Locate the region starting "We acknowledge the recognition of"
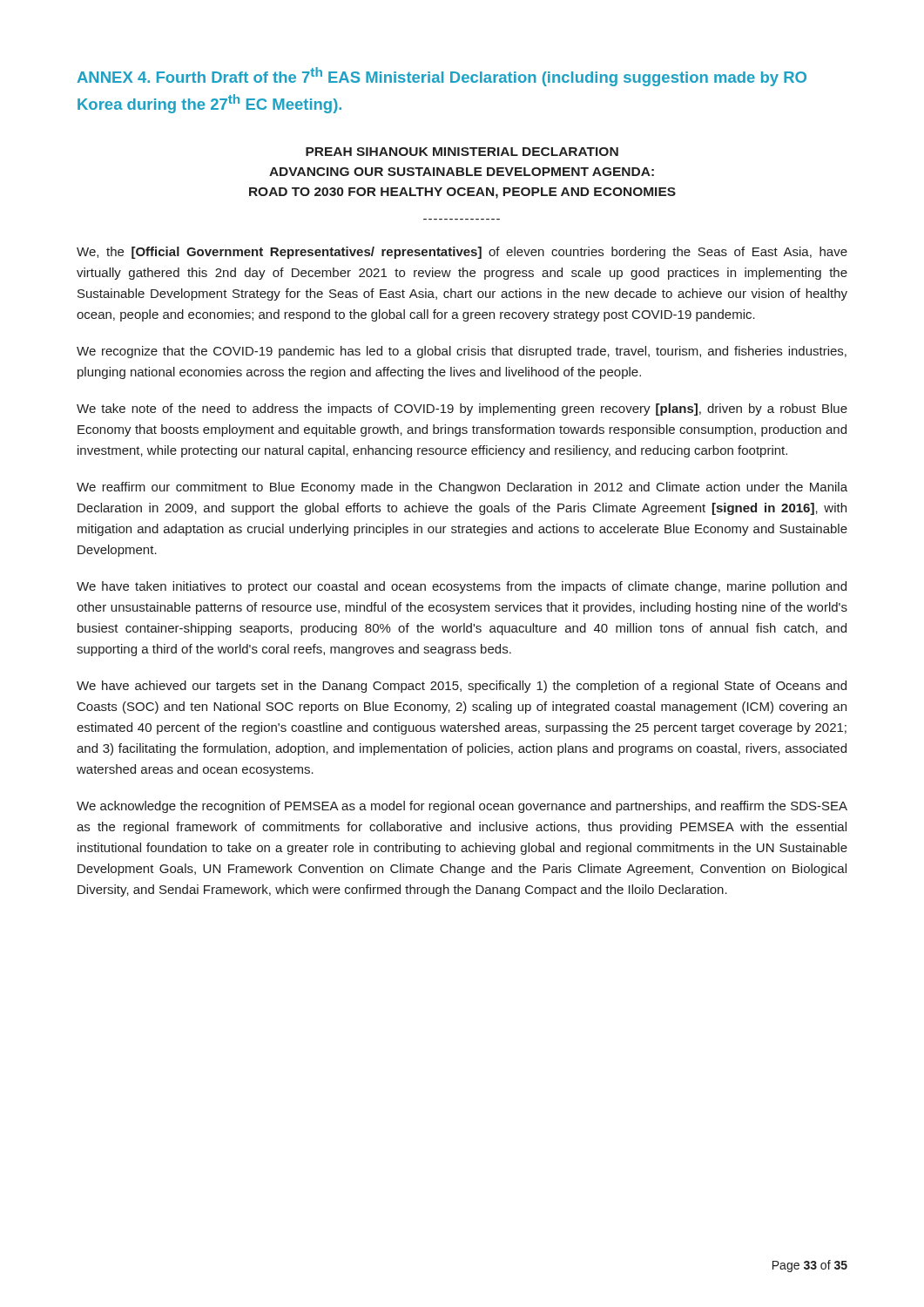 462,847
